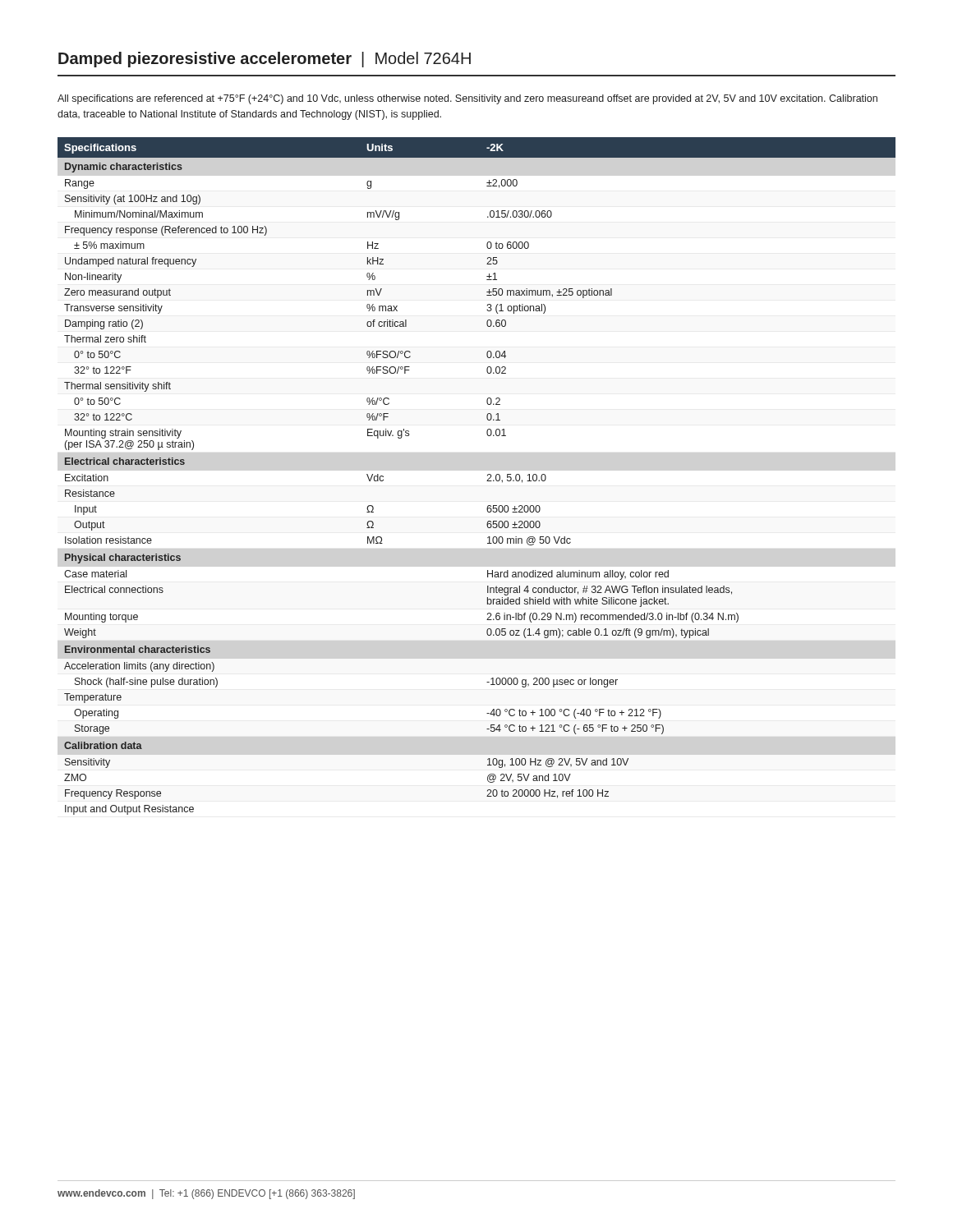Click on the table containing "0.05 oz (1.4"
The image size is (953, 1232).
[476, 477]
